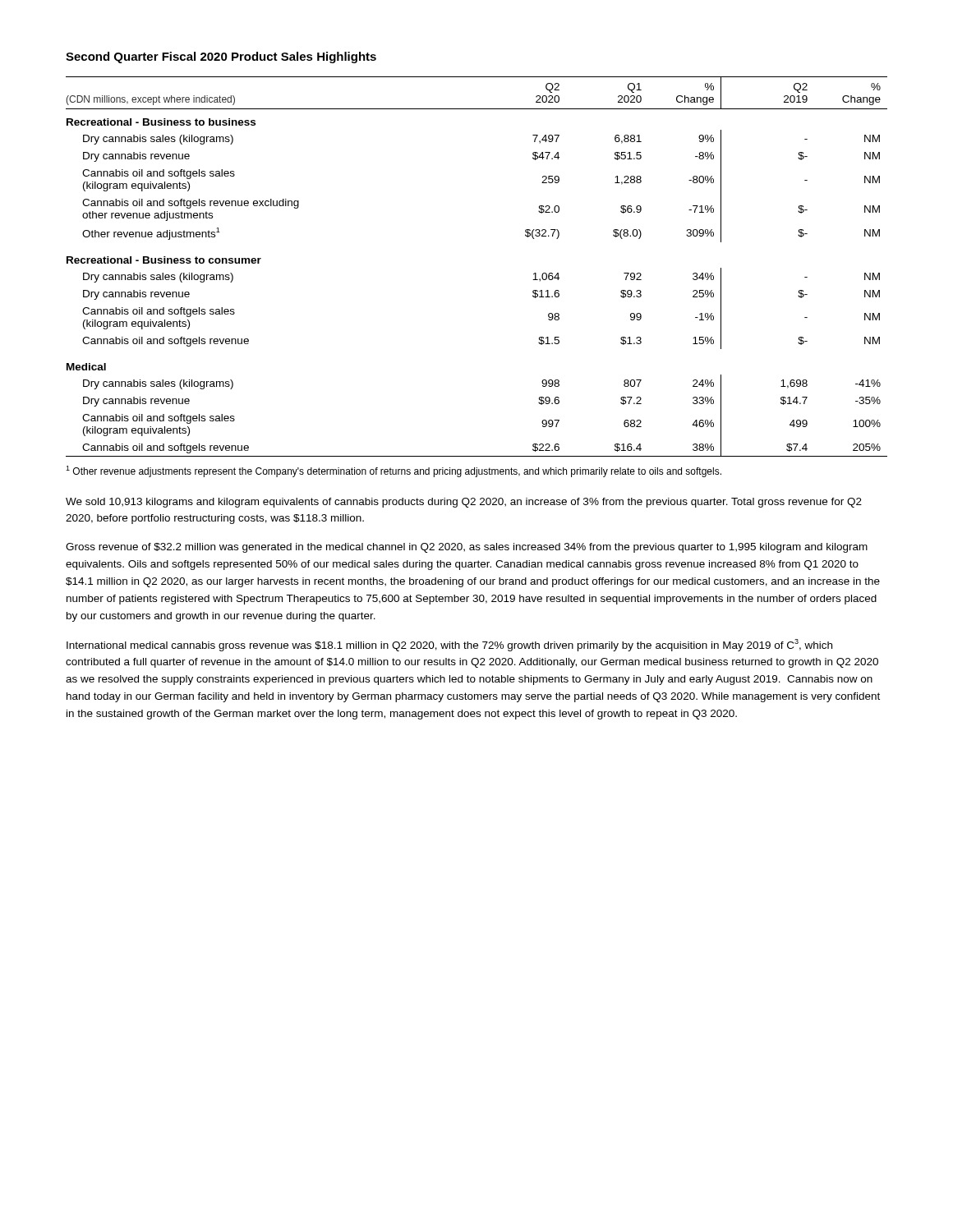Viewport: 953px width, 1232px height.
Task: Locate the footnote containing "1 Other revenue adjustments represent"
Action: coord(394,470)
